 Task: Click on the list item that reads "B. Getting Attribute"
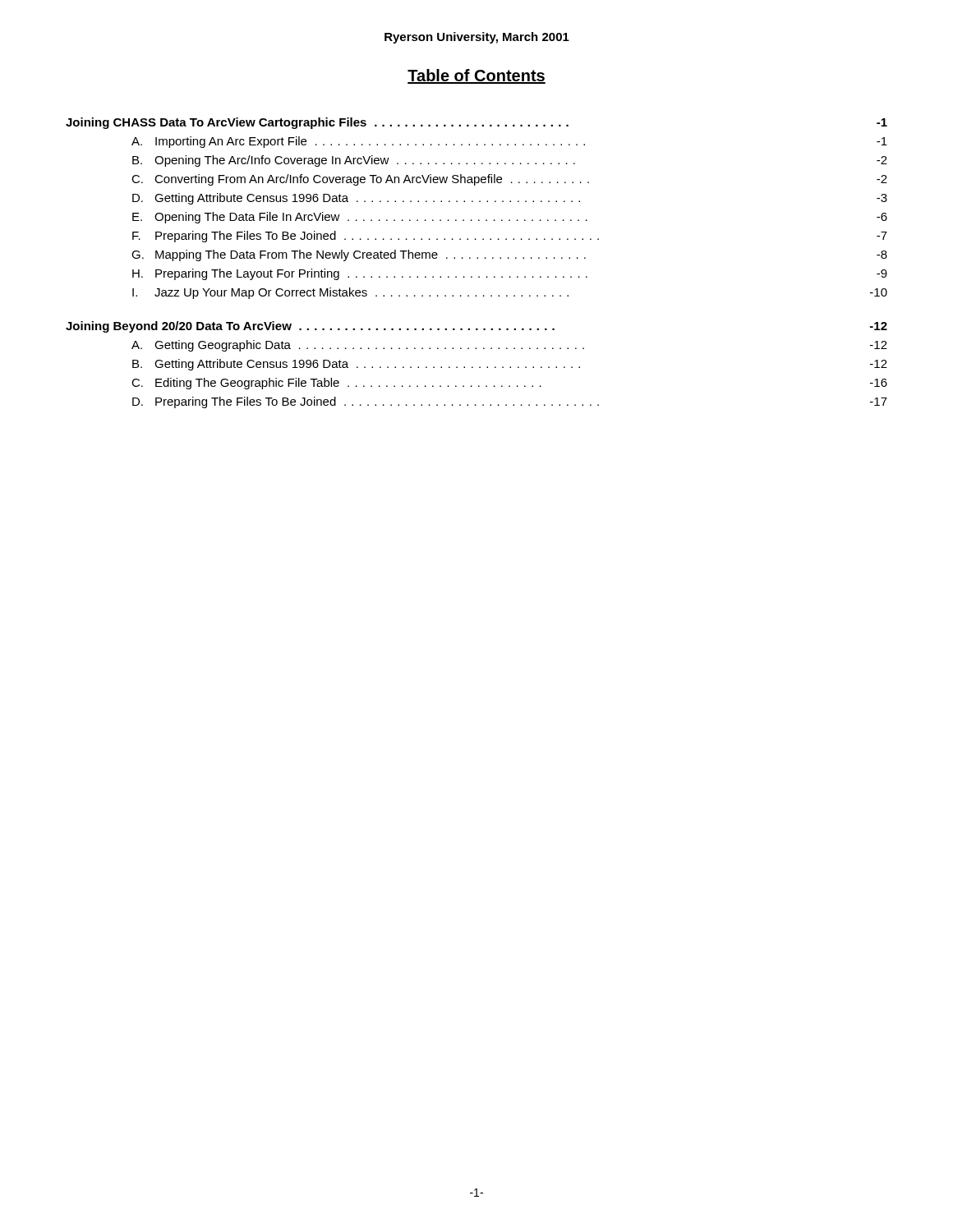click(x=509, y=363)
